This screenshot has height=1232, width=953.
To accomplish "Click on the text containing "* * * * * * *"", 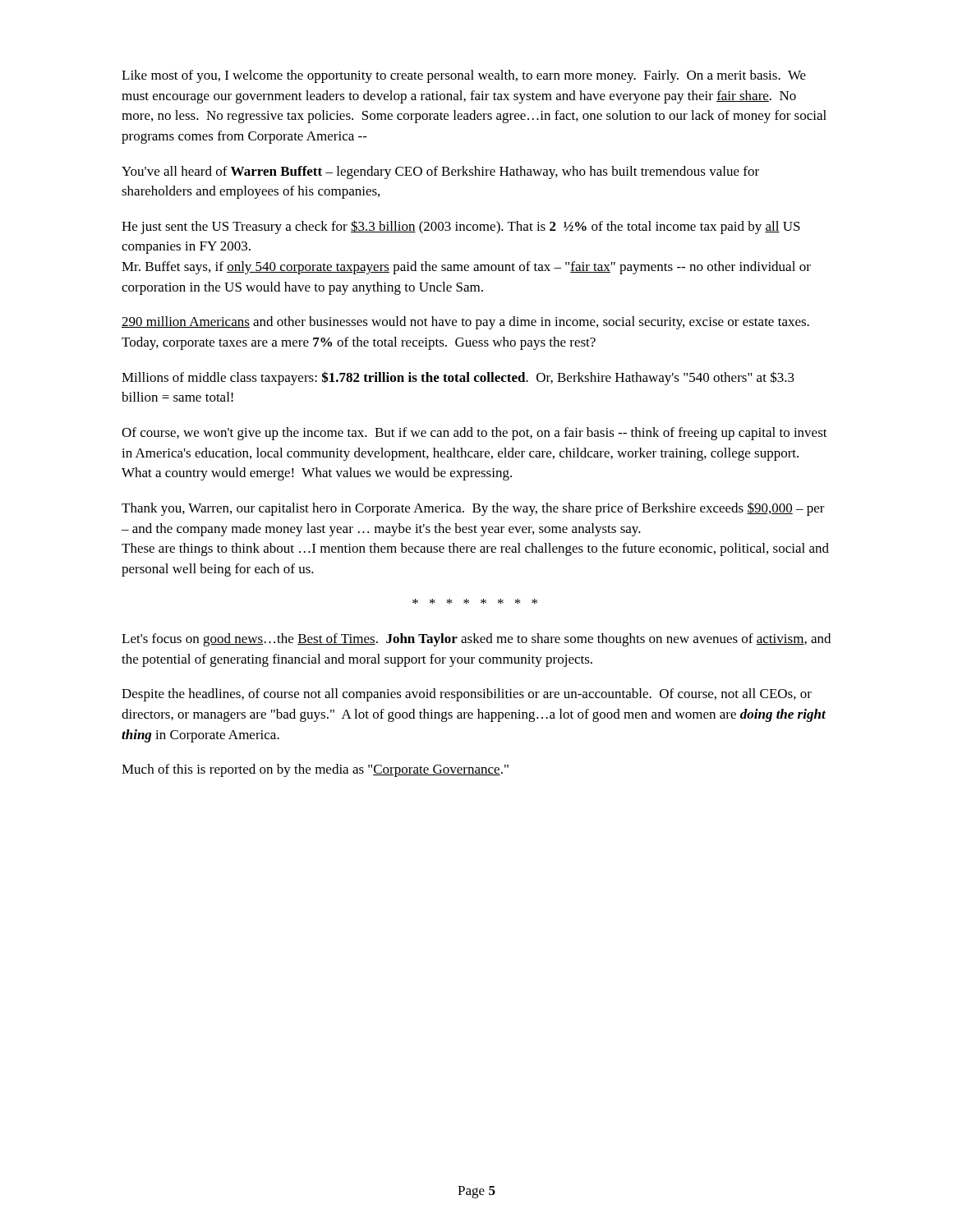I will tap(476, 604).
